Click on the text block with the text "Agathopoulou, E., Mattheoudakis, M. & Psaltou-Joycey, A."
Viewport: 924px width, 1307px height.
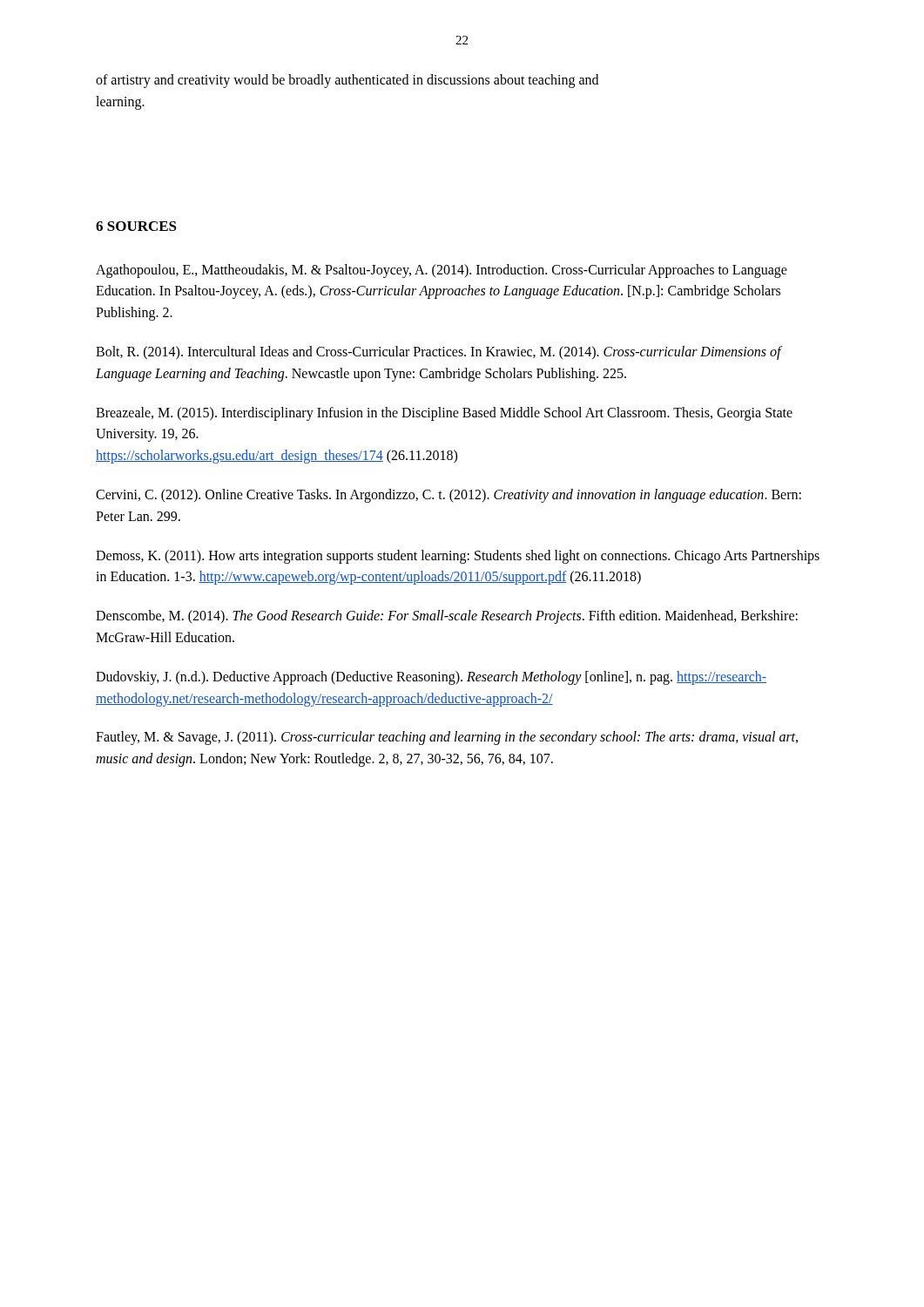point(442,291)
